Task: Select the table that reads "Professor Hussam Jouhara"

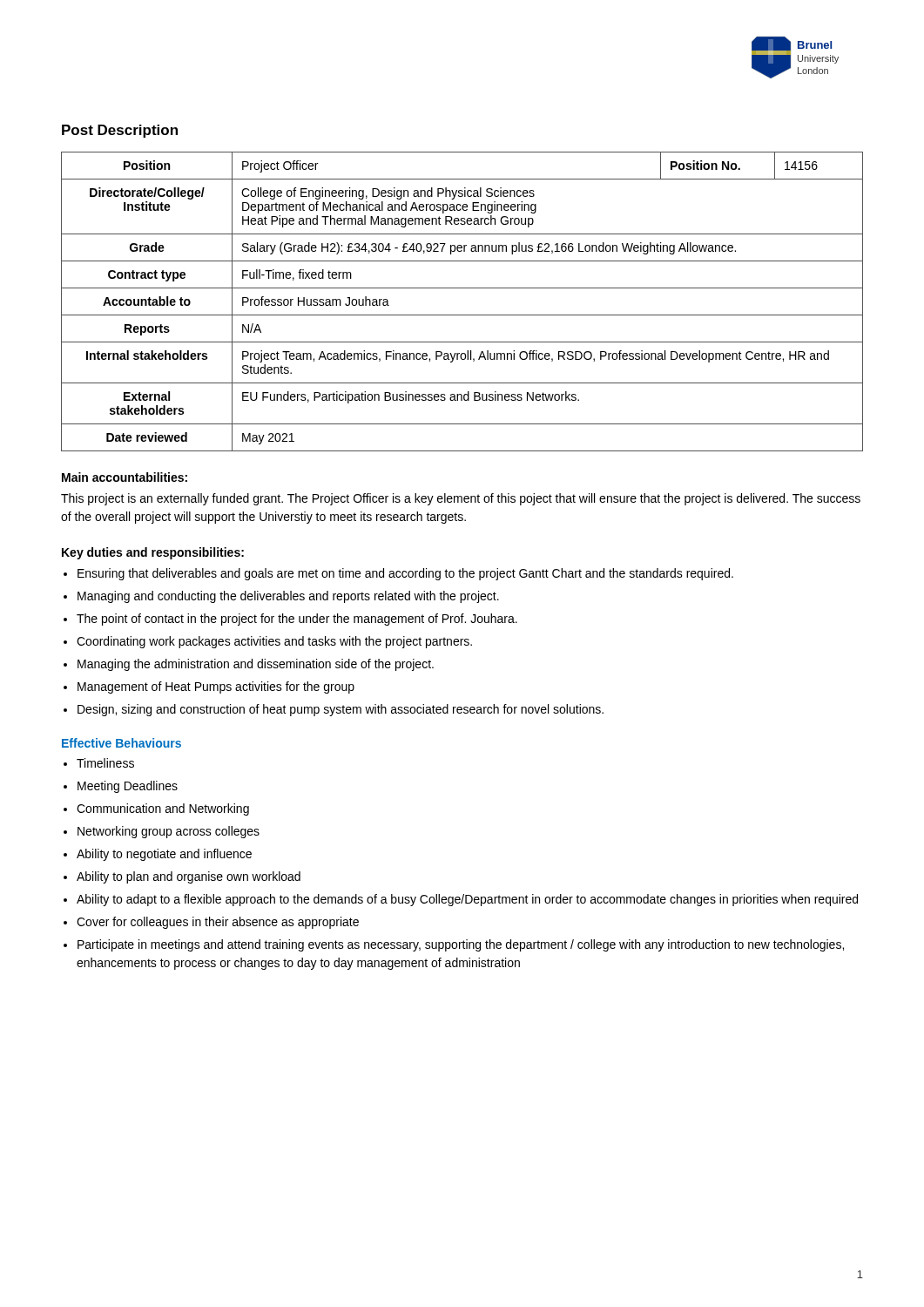Action: tap(462, 301)
